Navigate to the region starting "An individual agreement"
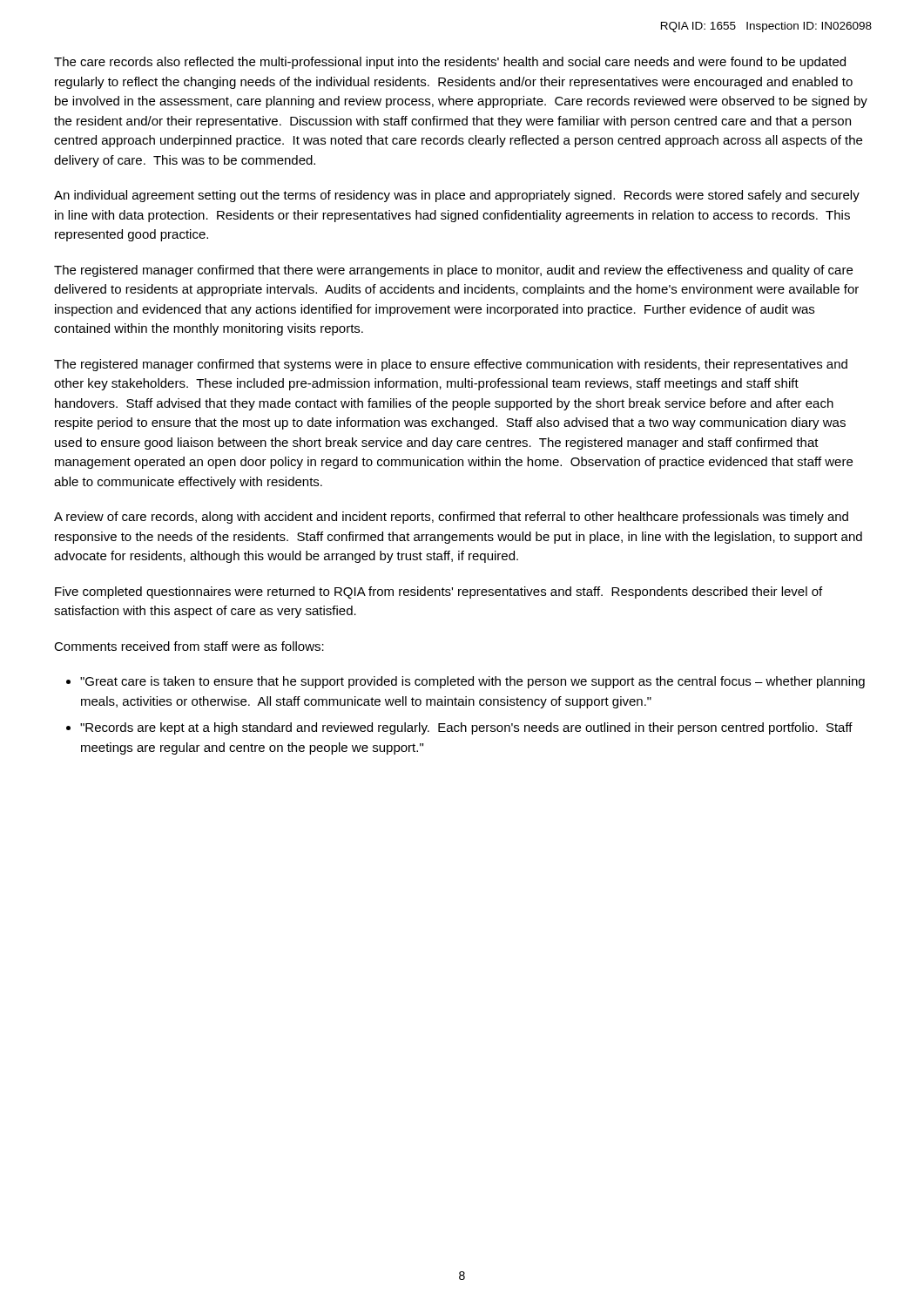This screenshot has width=924, height=1307. coord(457,214)
